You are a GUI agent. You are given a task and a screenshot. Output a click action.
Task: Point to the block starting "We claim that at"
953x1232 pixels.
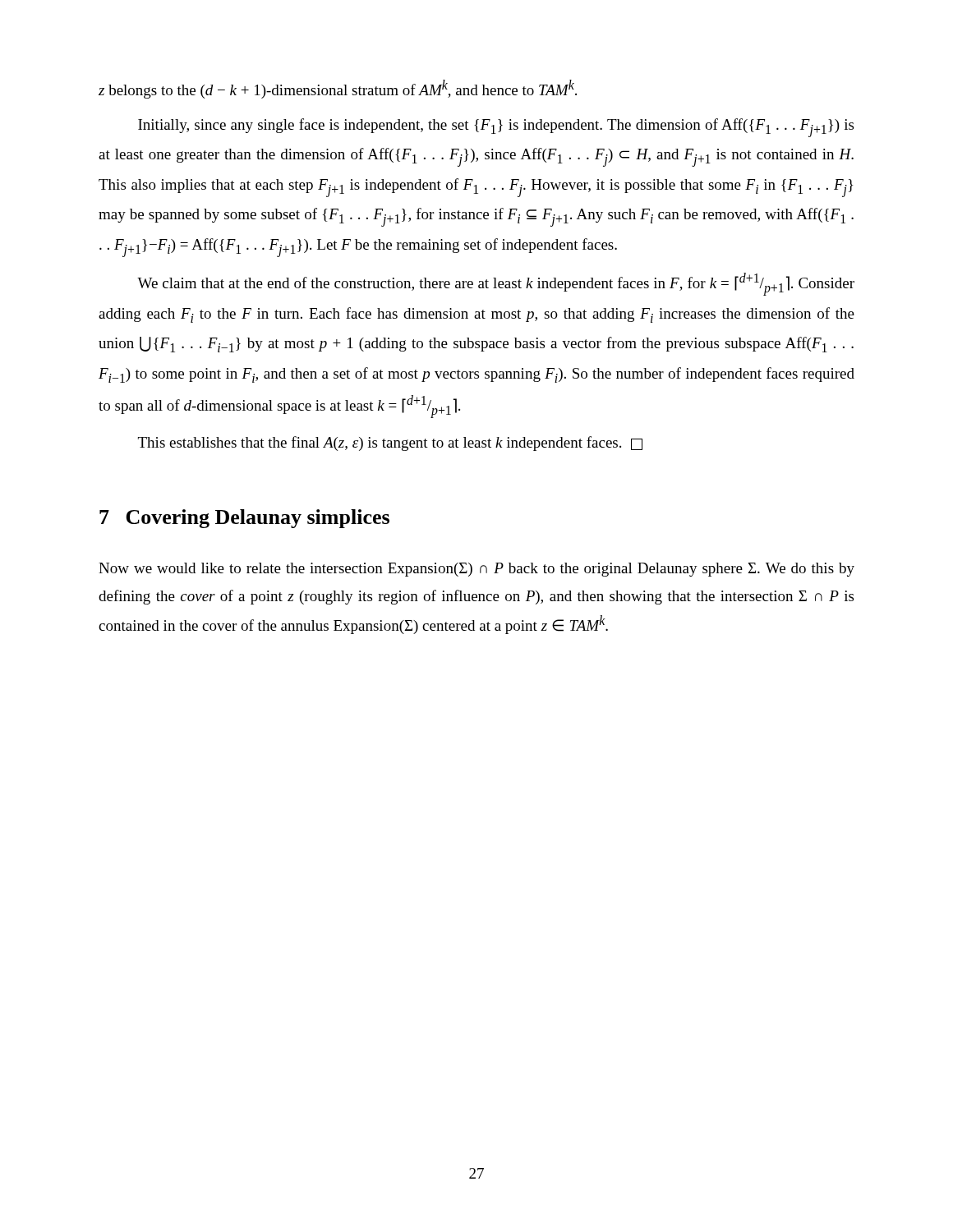476,345
